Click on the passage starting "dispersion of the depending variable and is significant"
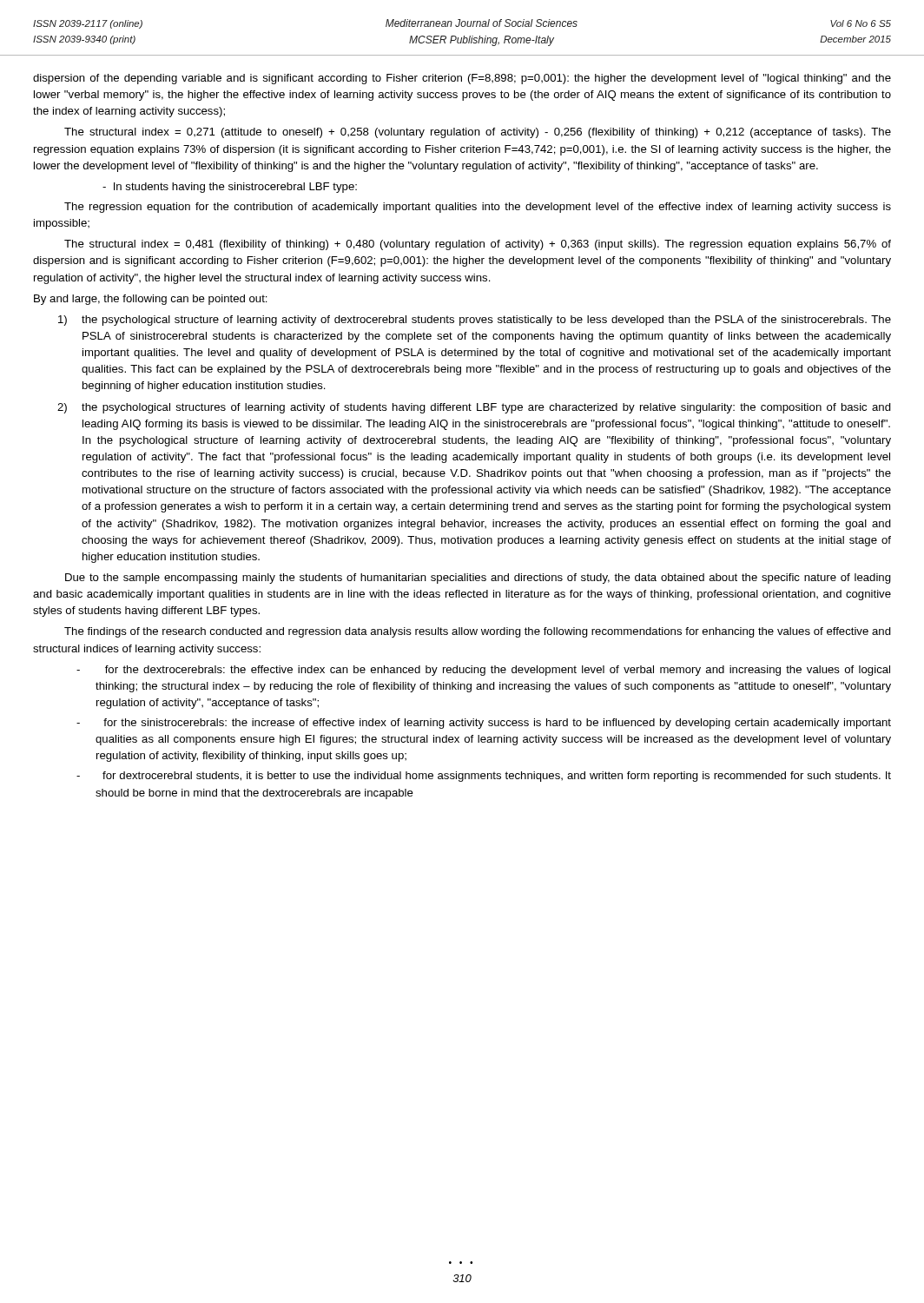Viewport: 924px width, 1303px height. point(462,94)
